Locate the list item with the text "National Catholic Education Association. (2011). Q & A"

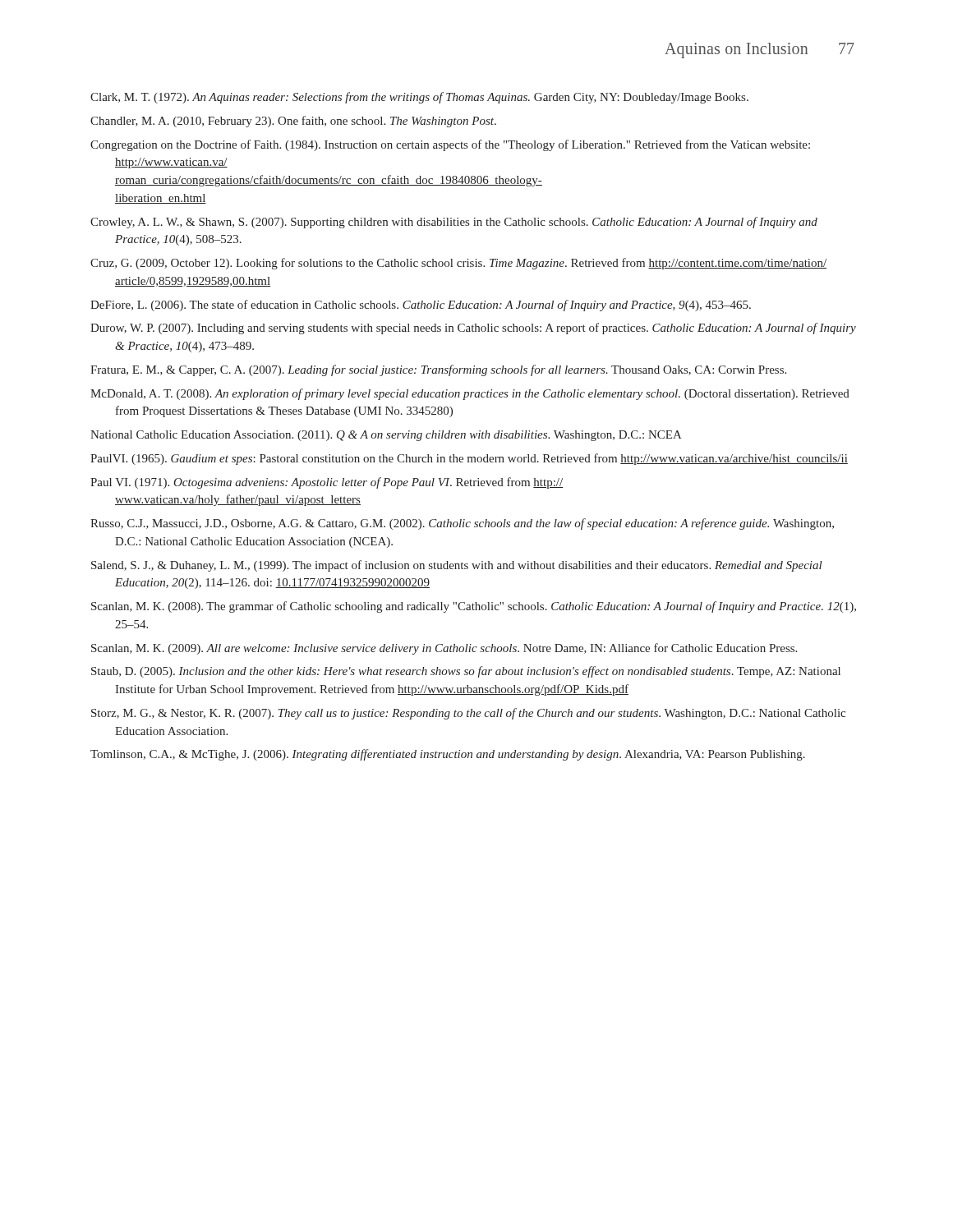pos(386,434)
